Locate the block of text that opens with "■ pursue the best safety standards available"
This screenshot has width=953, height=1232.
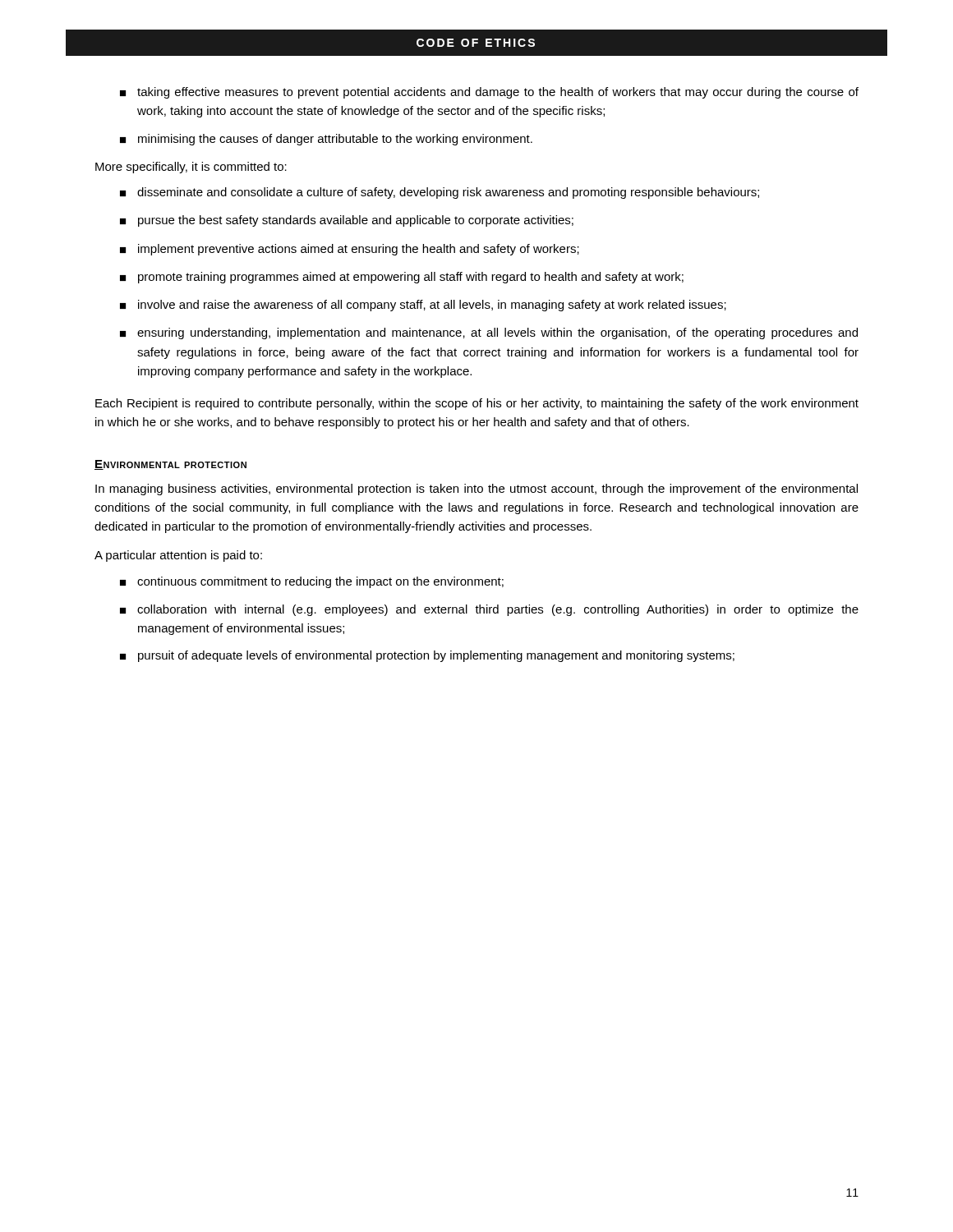point(489,220)
